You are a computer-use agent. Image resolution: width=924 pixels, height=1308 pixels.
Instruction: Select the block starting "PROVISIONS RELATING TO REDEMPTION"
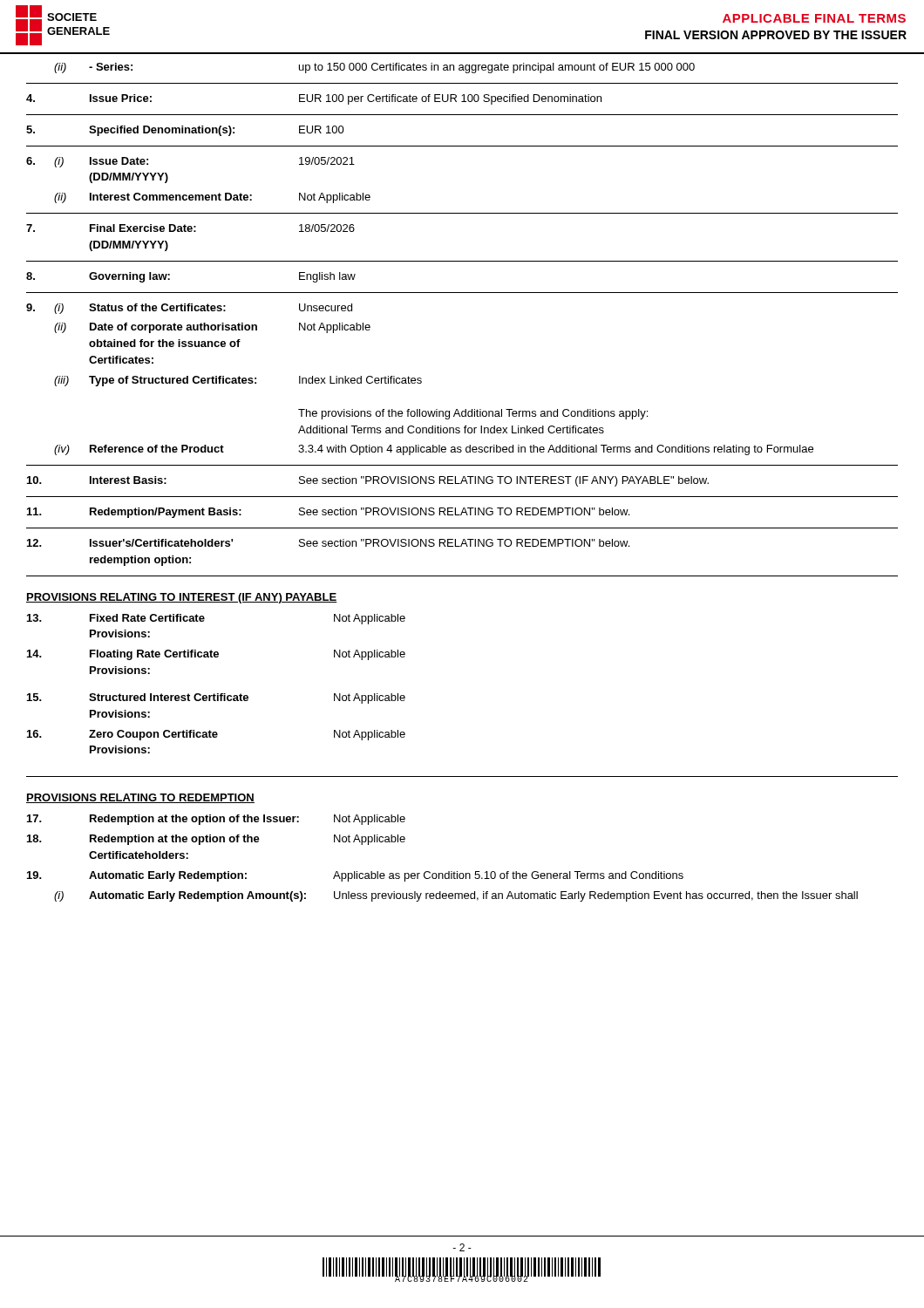(140, 798)
